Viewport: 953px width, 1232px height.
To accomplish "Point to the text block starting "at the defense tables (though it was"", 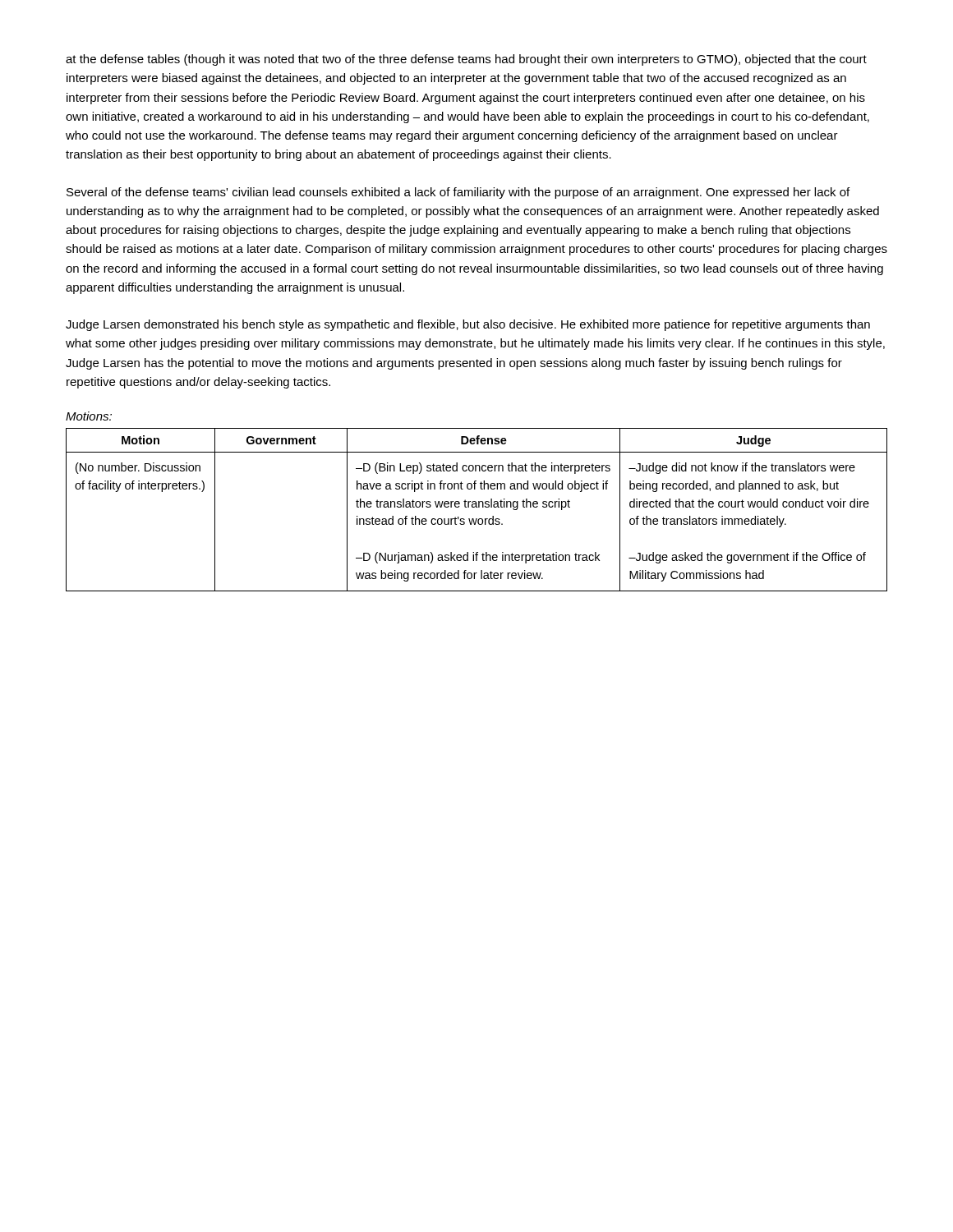I will [468, 106].
